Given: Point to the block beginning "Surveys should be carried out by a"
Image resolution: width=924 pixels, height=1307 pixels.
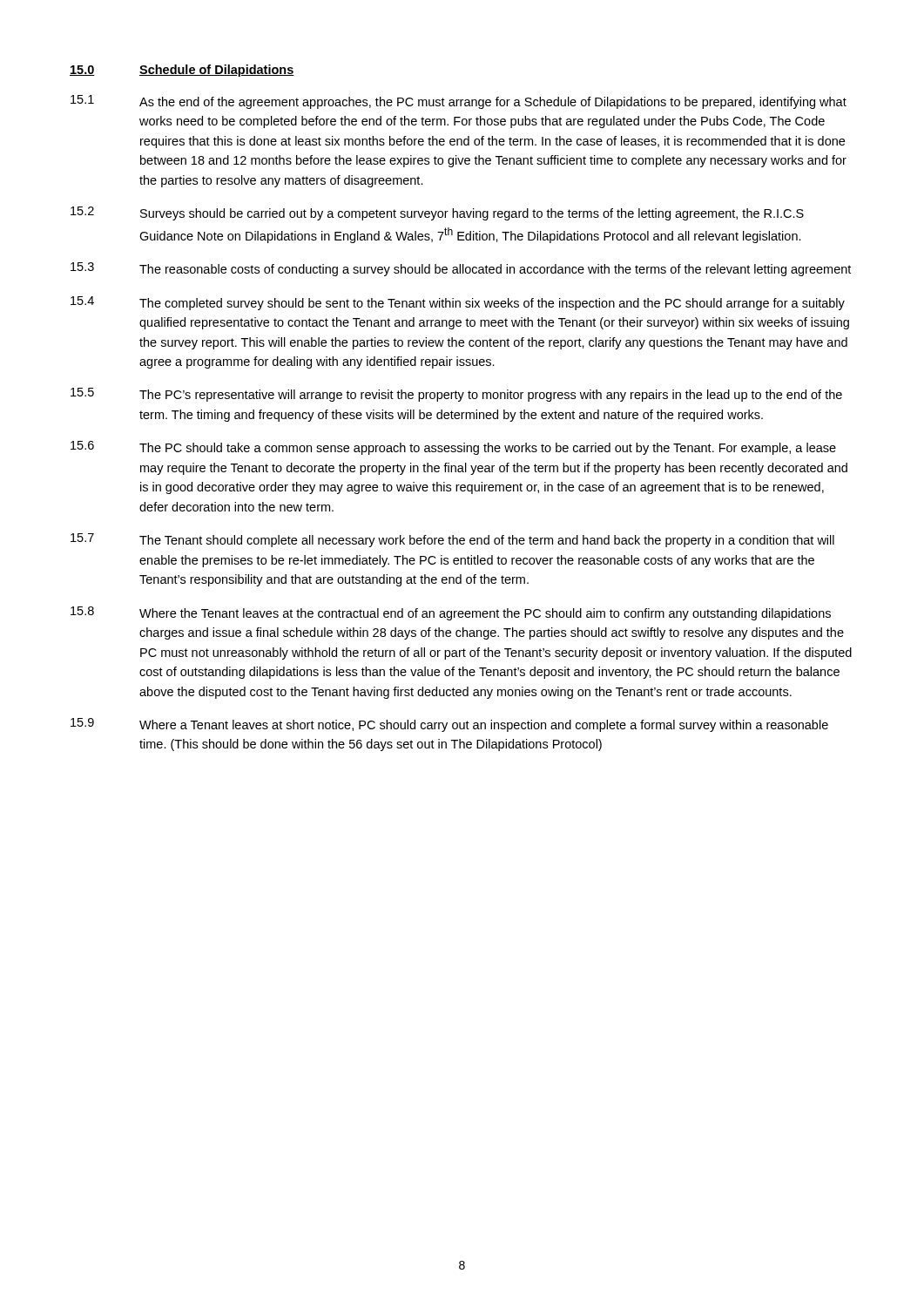Looking at the screenshot, I should (472, 225).
